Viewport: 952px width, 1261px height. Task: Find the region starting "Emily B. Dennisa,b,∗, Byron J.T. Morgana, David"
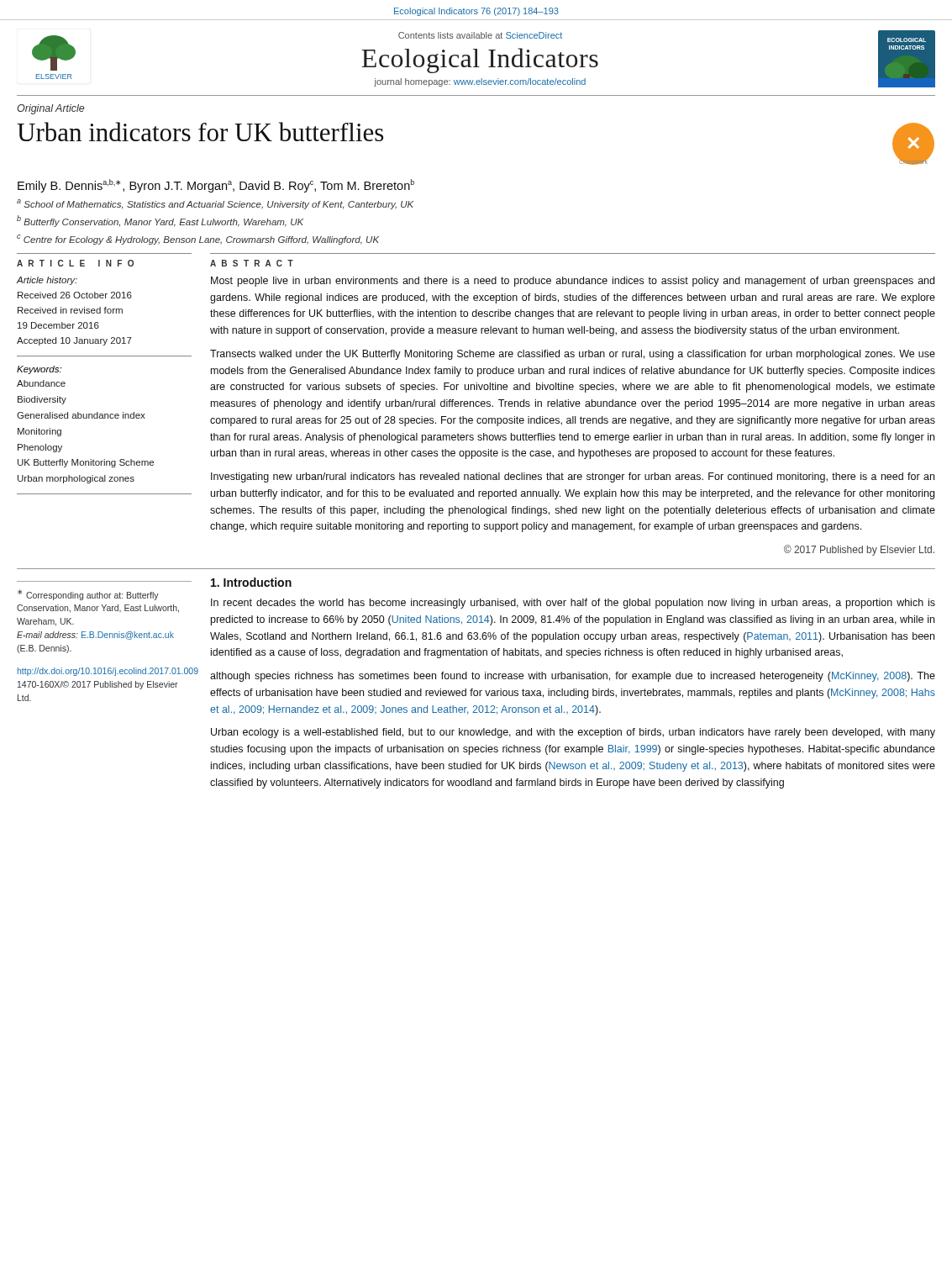[216, 185]
